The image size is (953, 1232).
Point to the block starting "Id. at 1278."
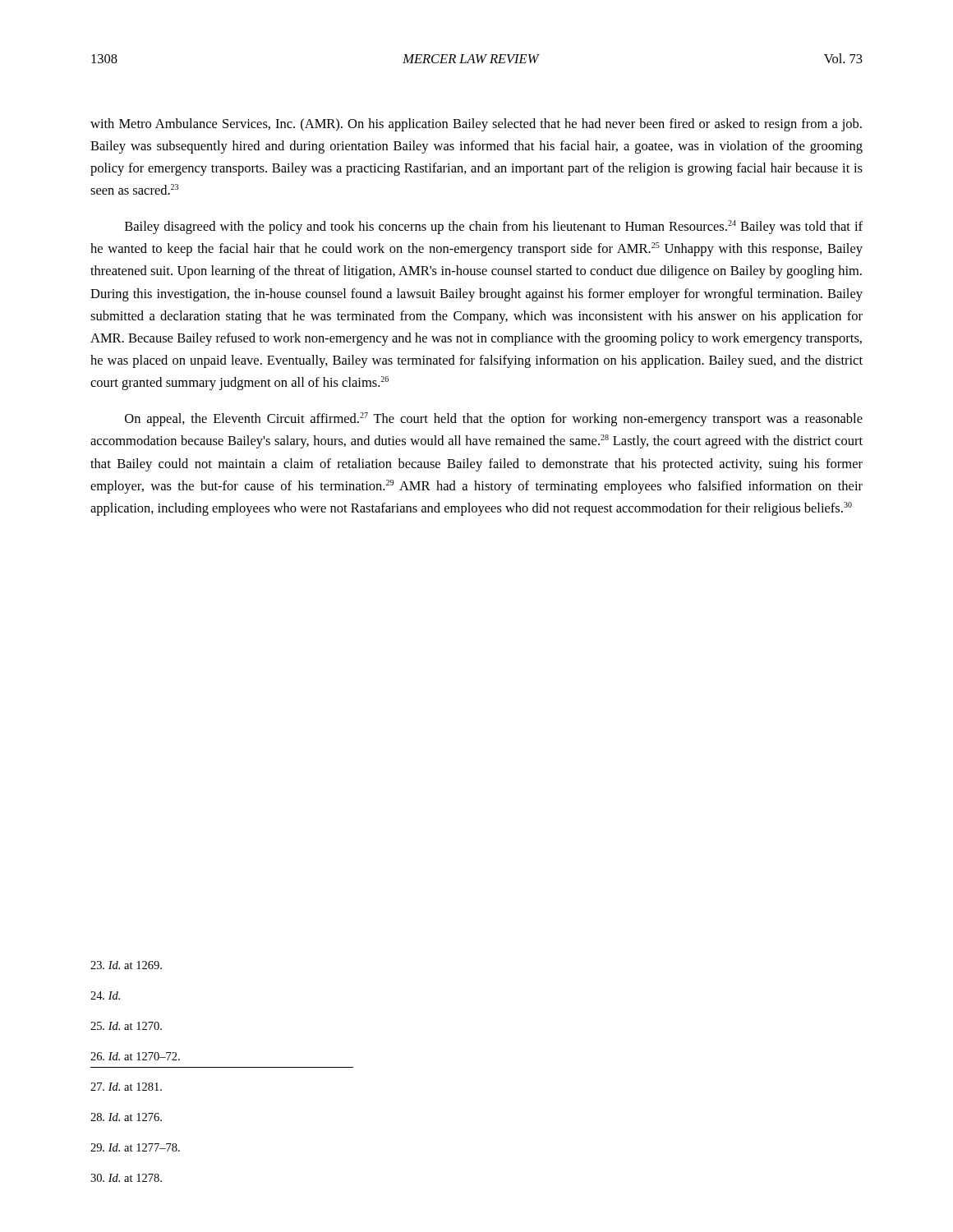point(126,1178)
